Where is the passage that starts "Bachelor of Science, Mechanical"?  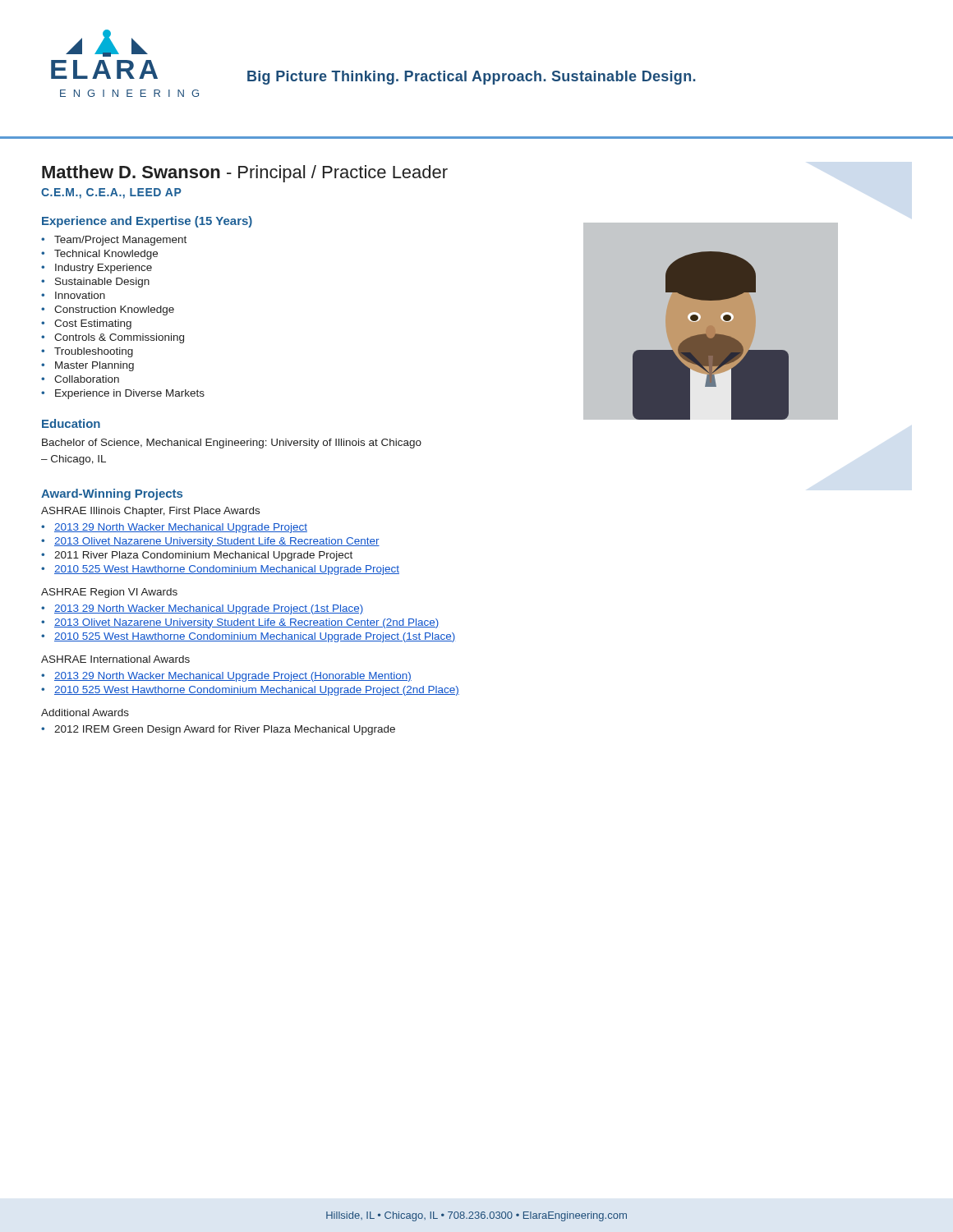pos(231,451)
